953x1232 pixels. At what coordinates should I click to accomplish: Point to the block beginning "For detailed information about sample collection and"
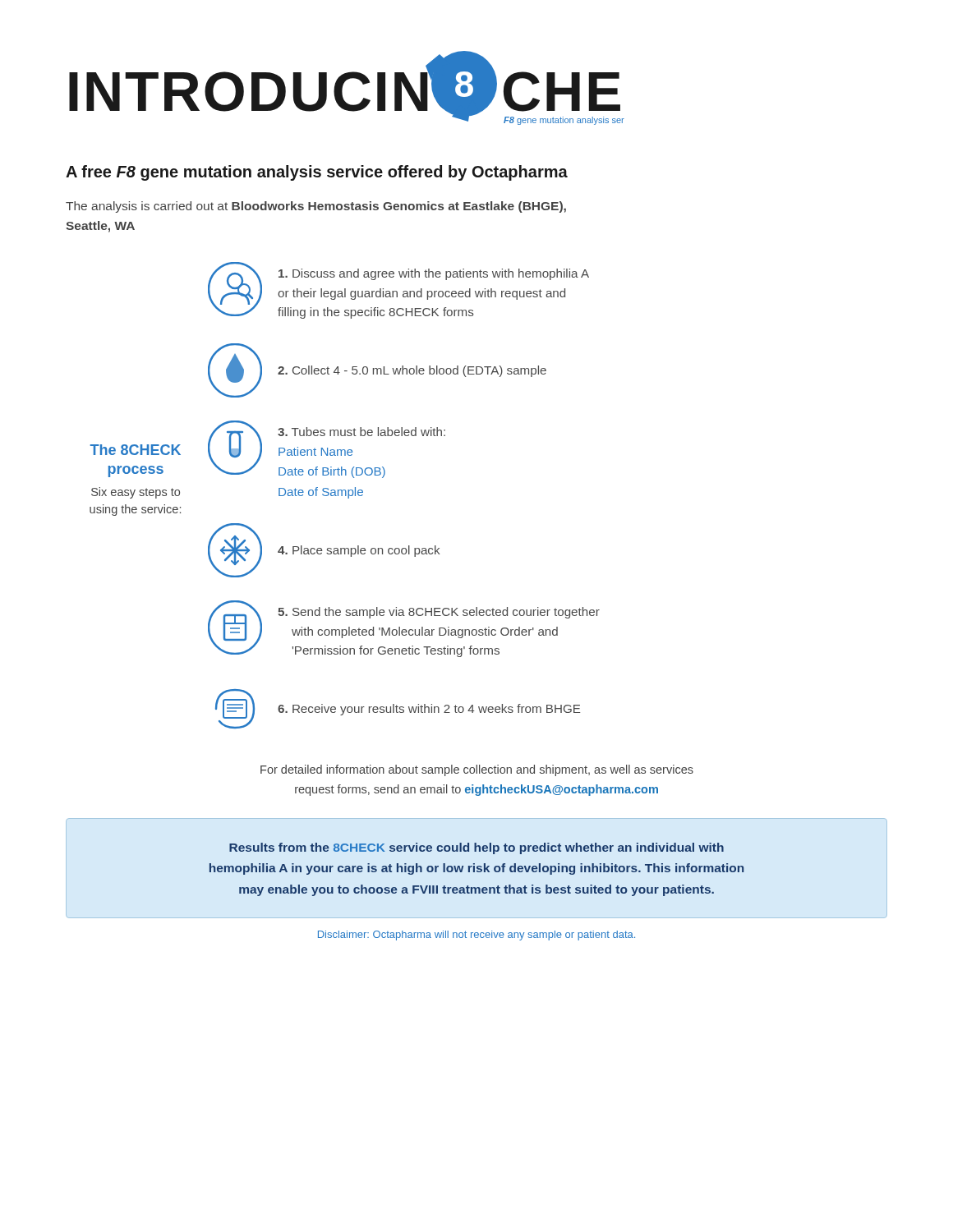(x=476, y=779)
